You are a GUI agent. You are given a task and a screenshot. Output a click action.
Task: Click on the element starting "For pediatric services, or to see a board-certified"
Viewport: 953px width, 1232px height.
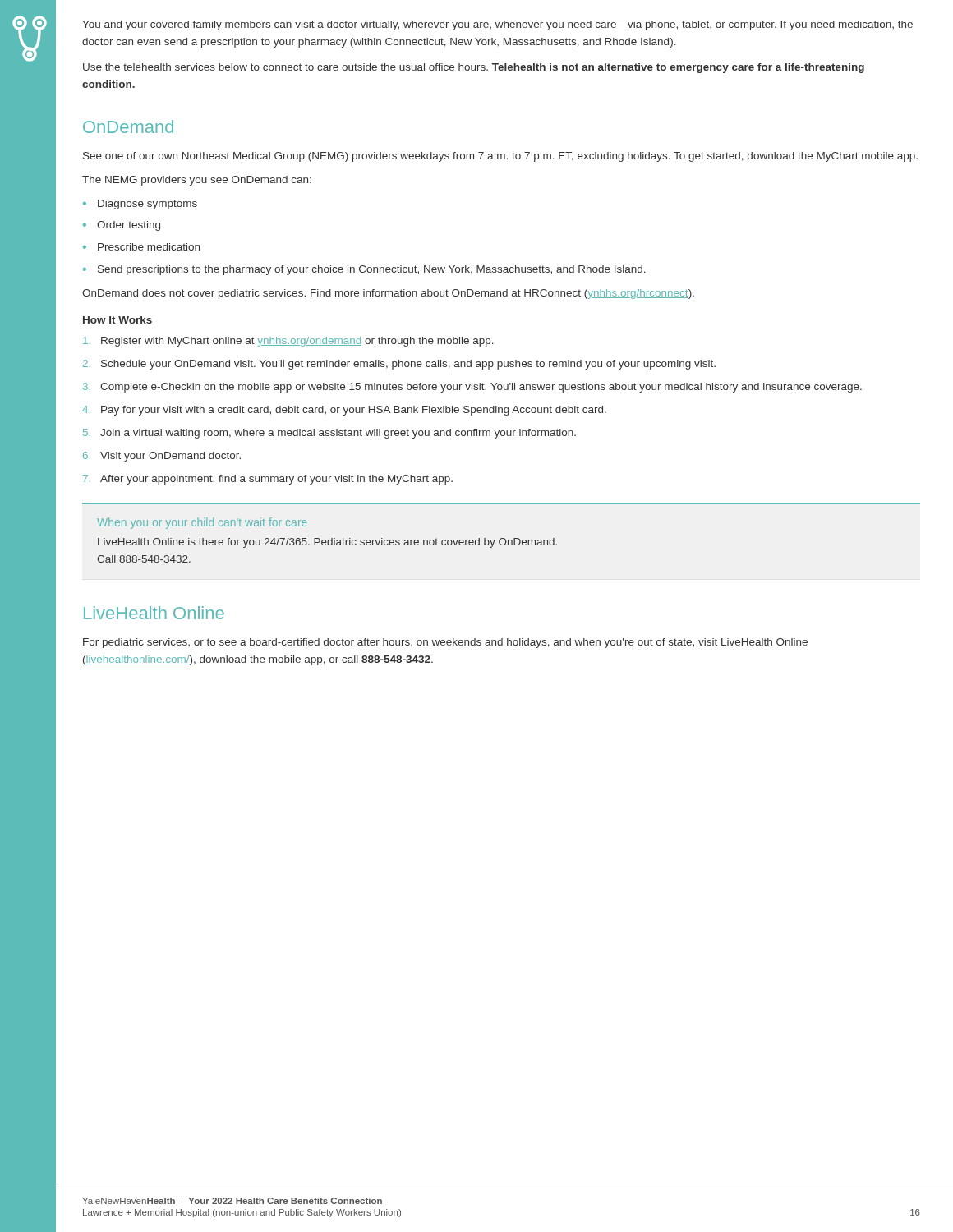pos(445,651)
